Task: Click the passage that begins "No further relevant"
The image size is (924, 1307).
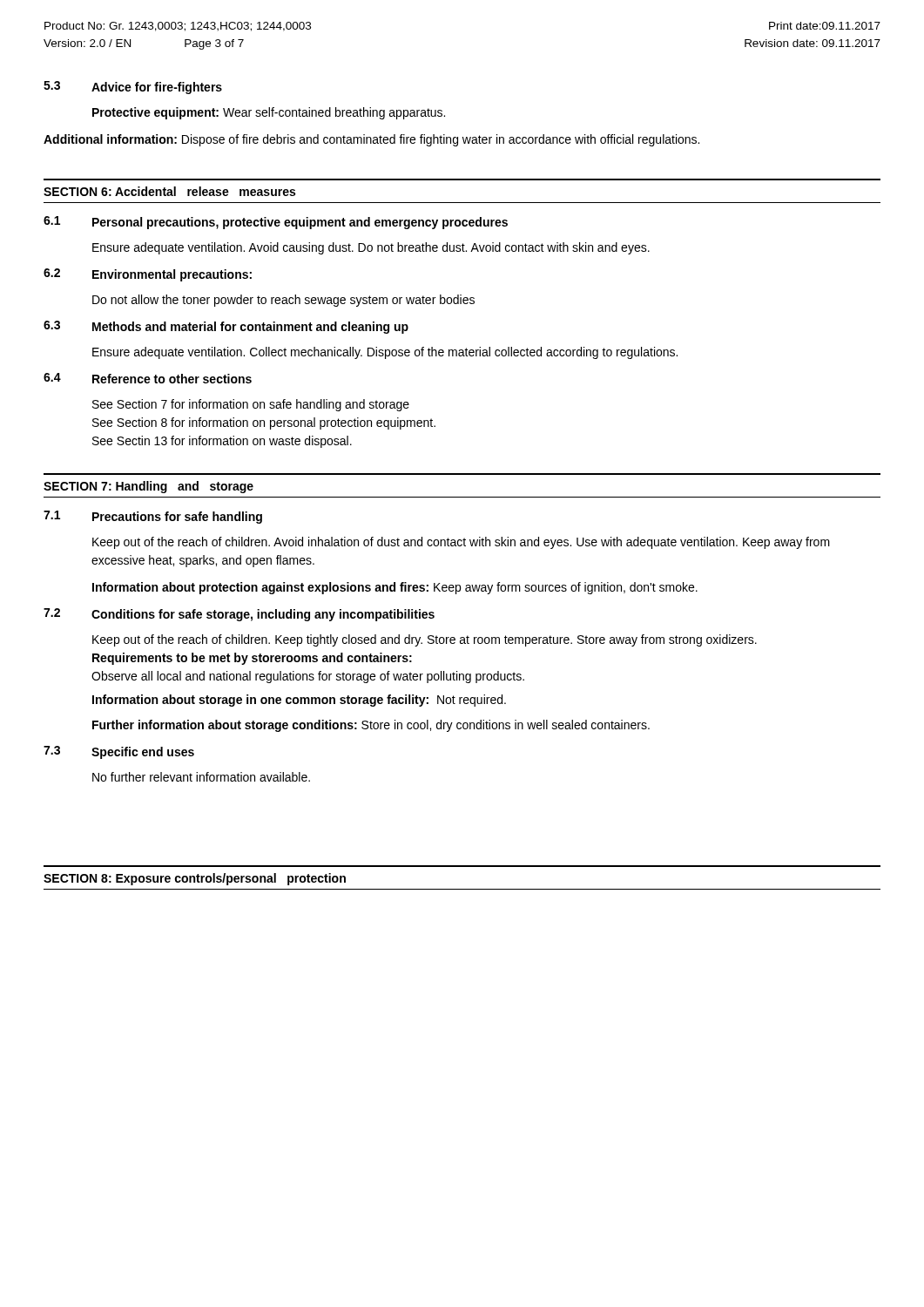Action: pos(201,777)
